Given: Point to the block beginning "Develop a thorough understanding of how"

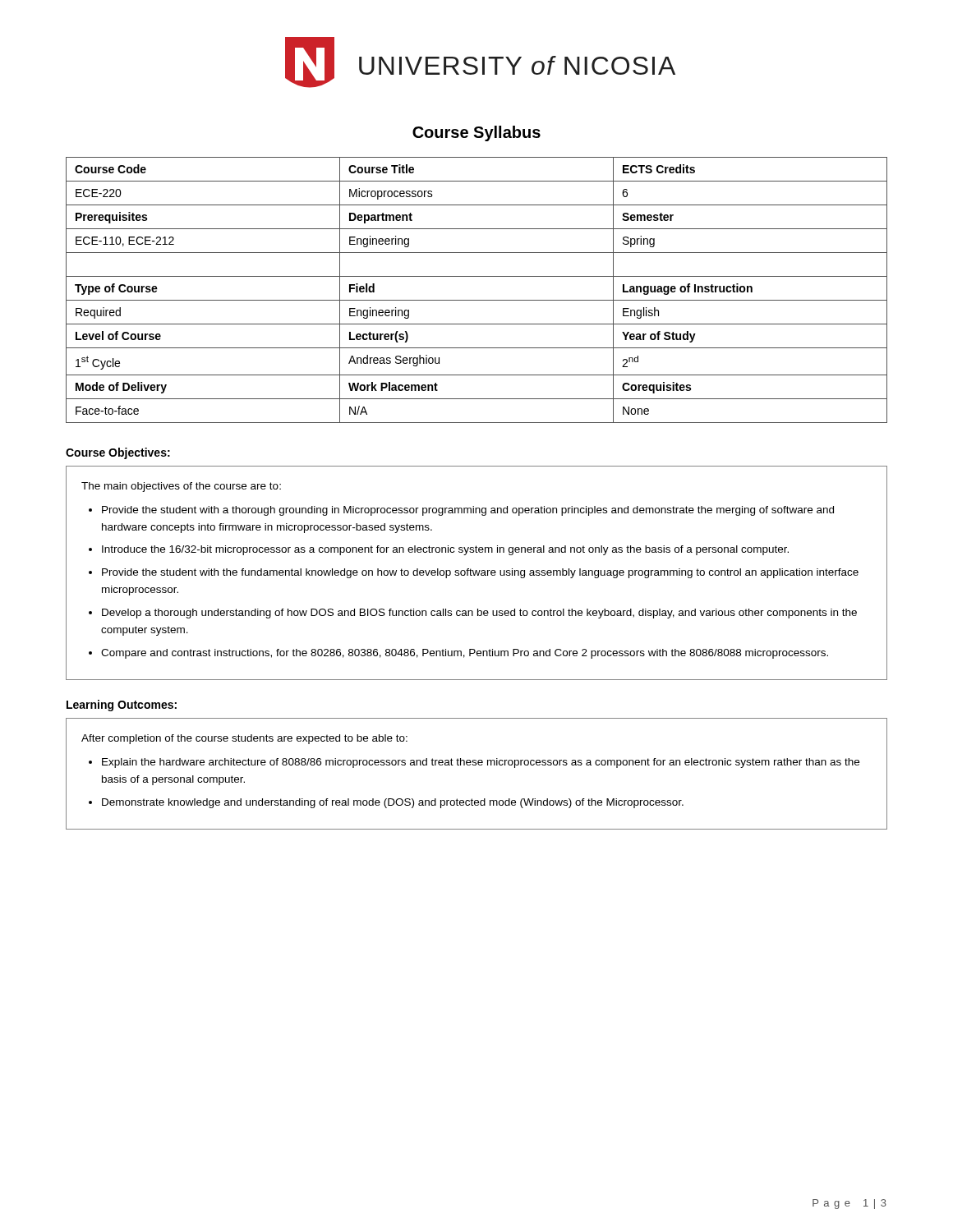Looking at the screenshot, I should click(x=479, y=621).
